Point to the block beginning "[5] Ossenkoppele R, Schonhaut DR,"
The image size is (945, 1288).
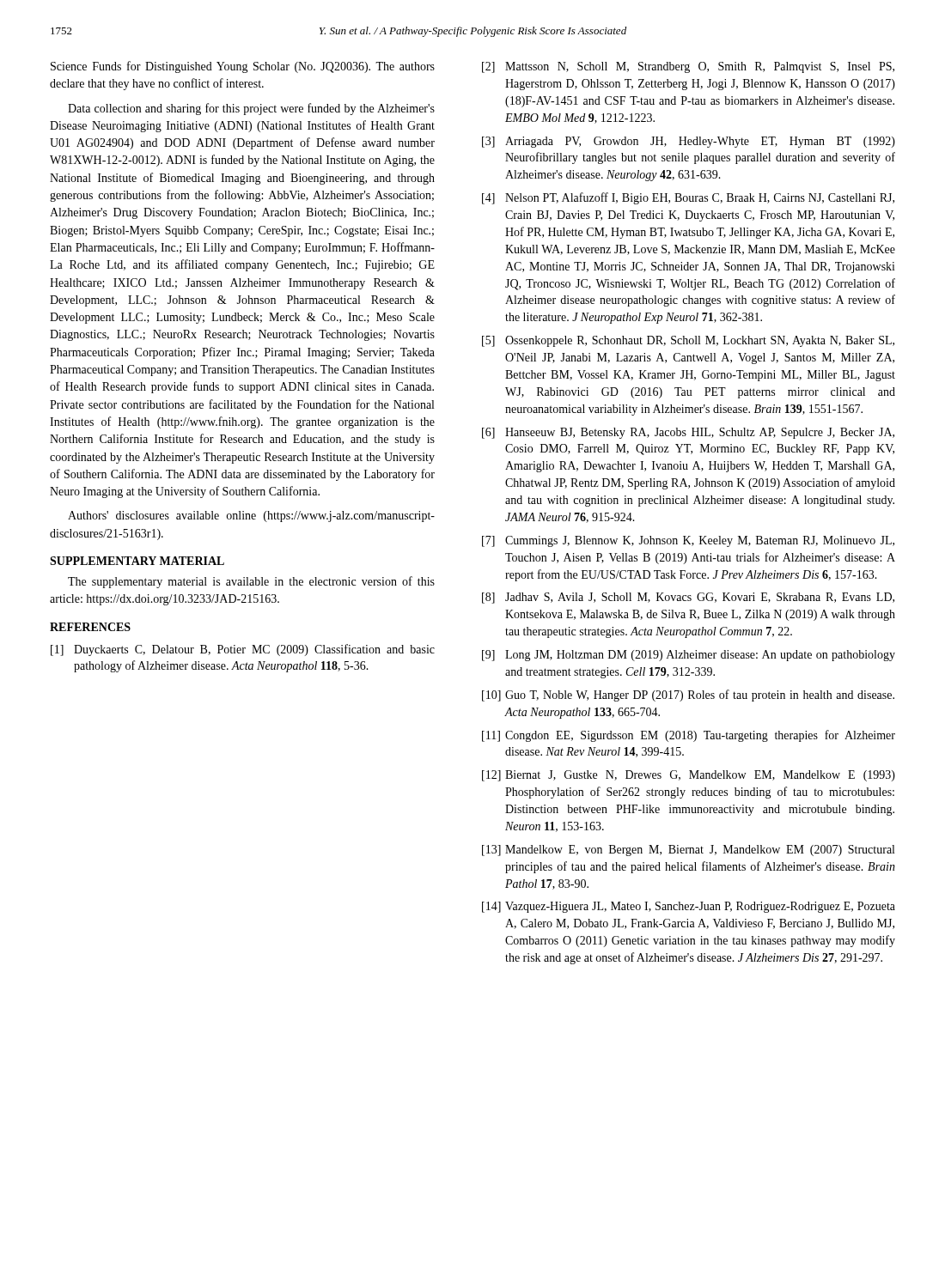(688, 375)
